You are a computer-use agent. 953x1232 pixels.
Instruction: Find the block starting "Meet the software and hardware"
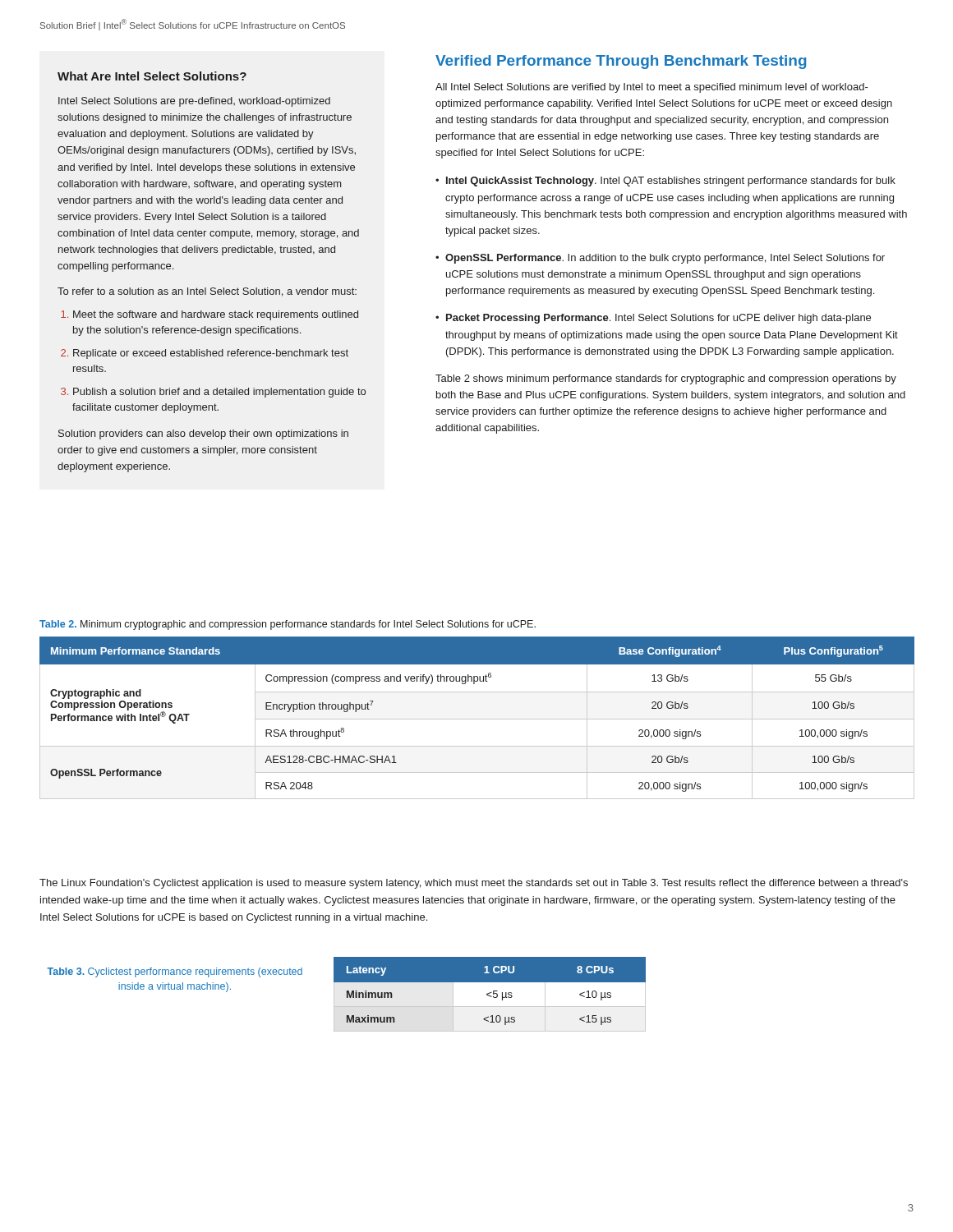tap(216, 322)
